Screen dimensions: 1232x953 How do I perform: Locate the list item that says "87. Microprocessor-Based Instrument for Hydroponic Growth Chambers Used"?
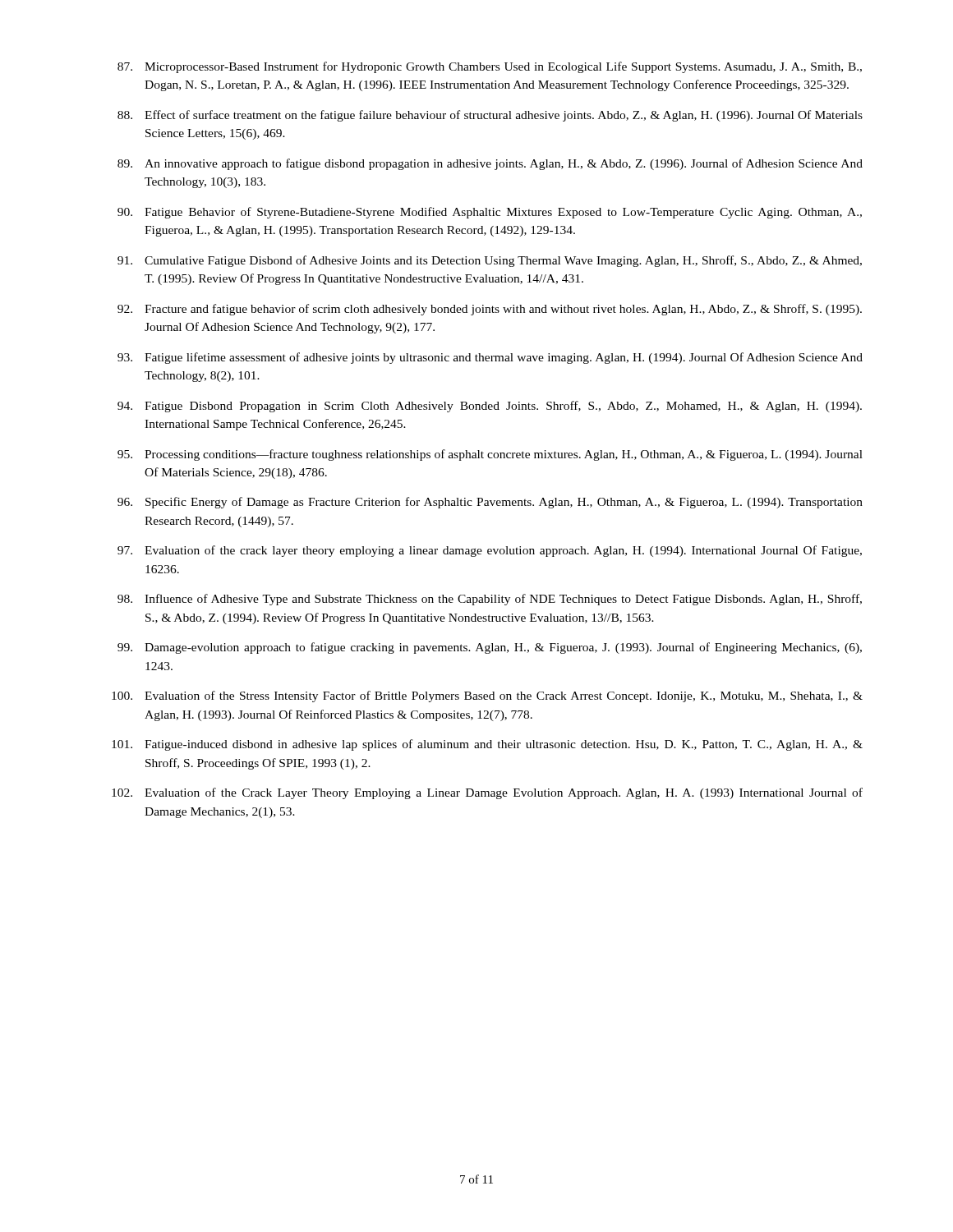click(x=476, y=76)
